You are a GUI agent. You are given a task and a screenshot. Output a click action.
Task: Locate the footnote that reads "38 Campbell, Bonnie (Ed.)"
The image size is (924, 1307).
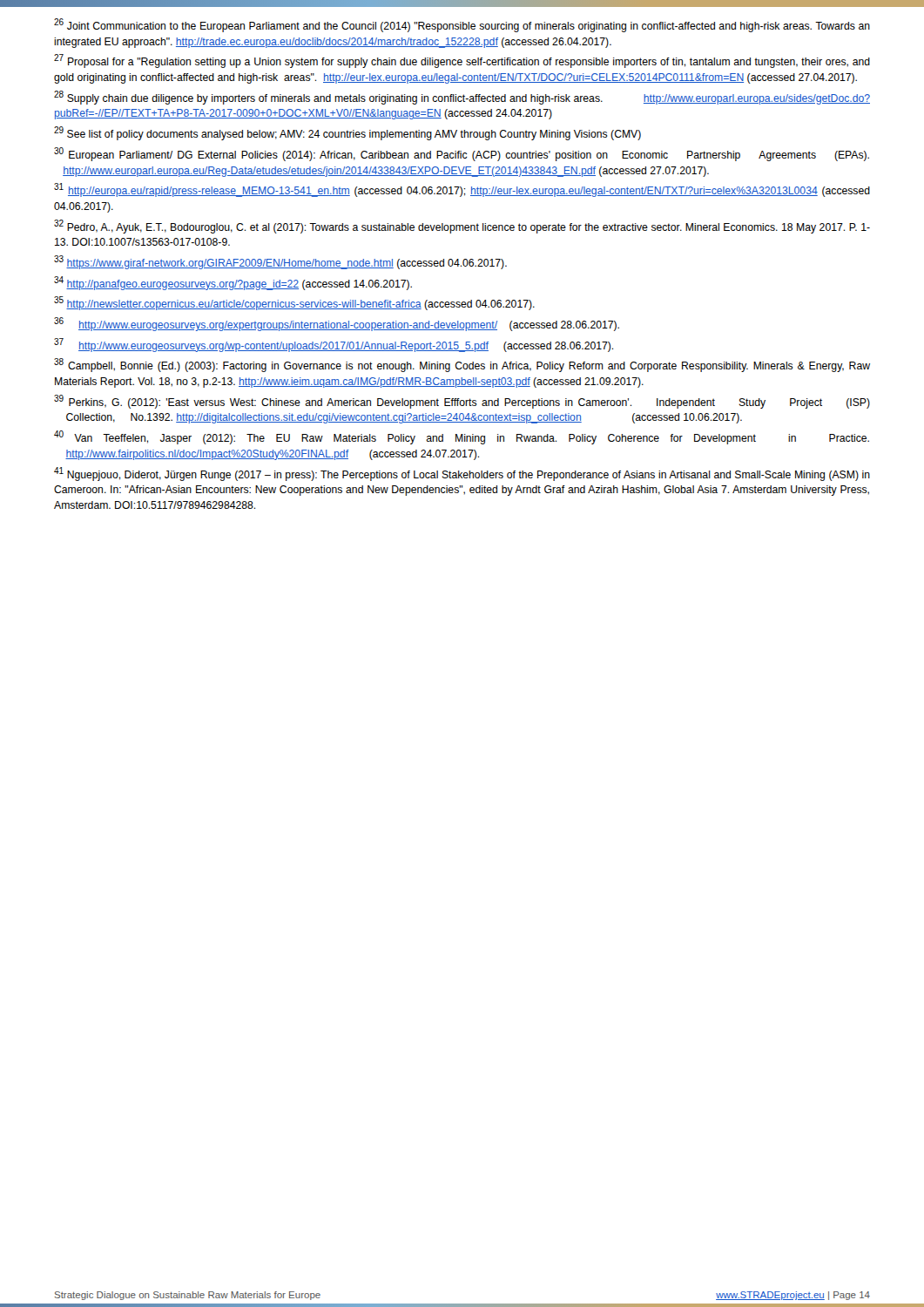[x=462, y=374]
